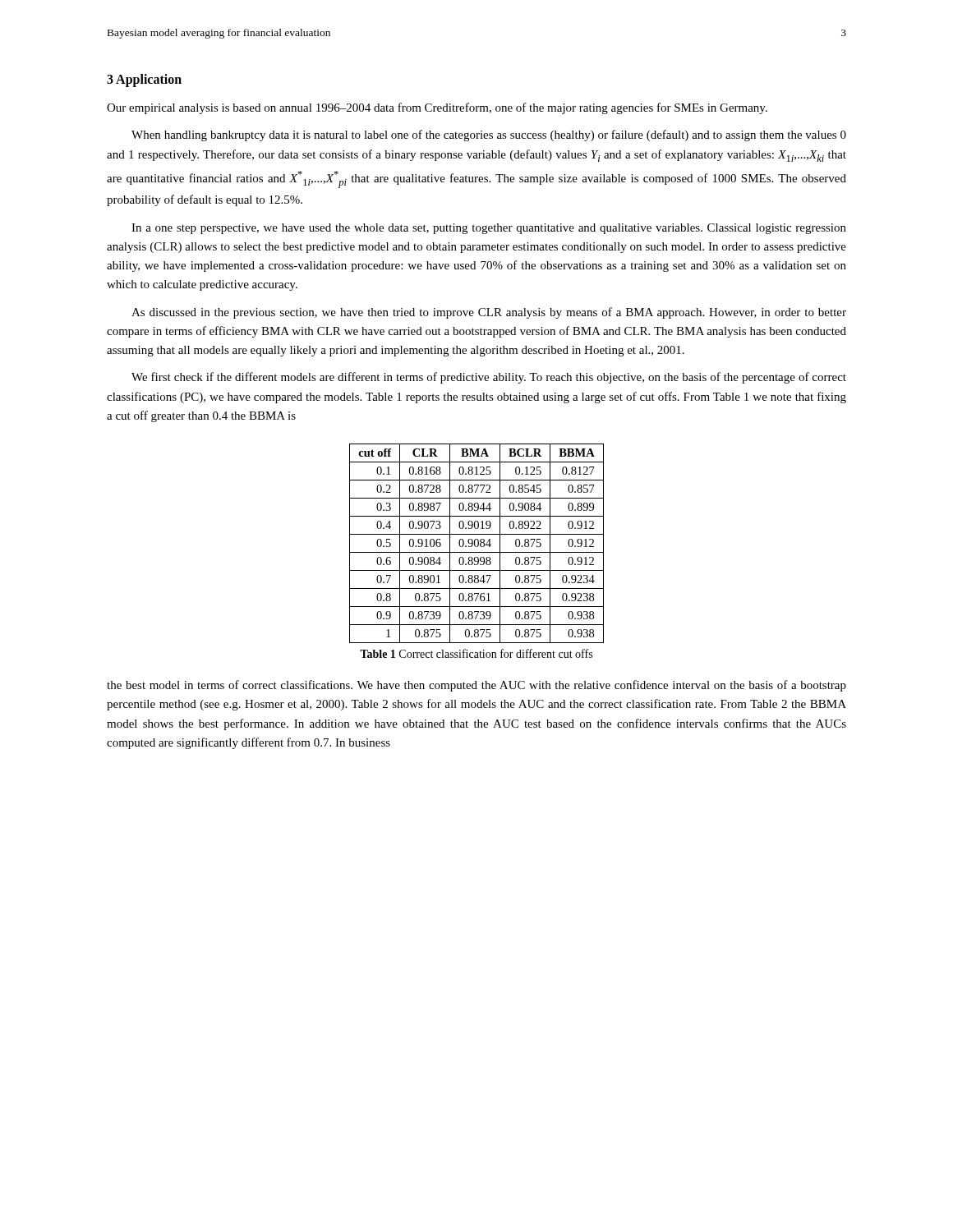The width and height of the screenshot is (953, 1232).
Task: Click on the caption containing "Table 1 Correct classification for different"
Action: [x=476, y=654]
